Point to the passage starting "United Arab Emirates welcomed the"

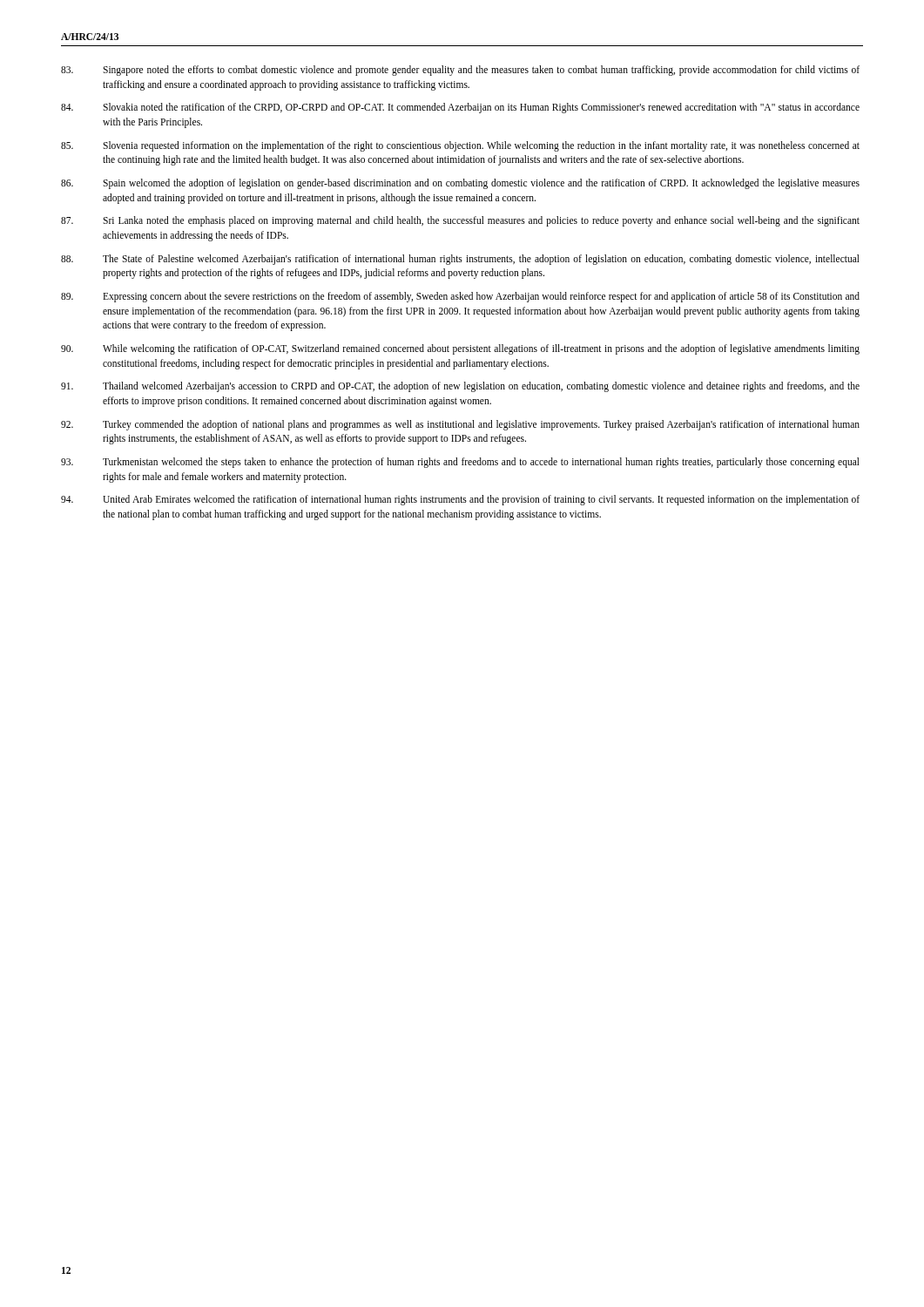click(x=460, y=507)
